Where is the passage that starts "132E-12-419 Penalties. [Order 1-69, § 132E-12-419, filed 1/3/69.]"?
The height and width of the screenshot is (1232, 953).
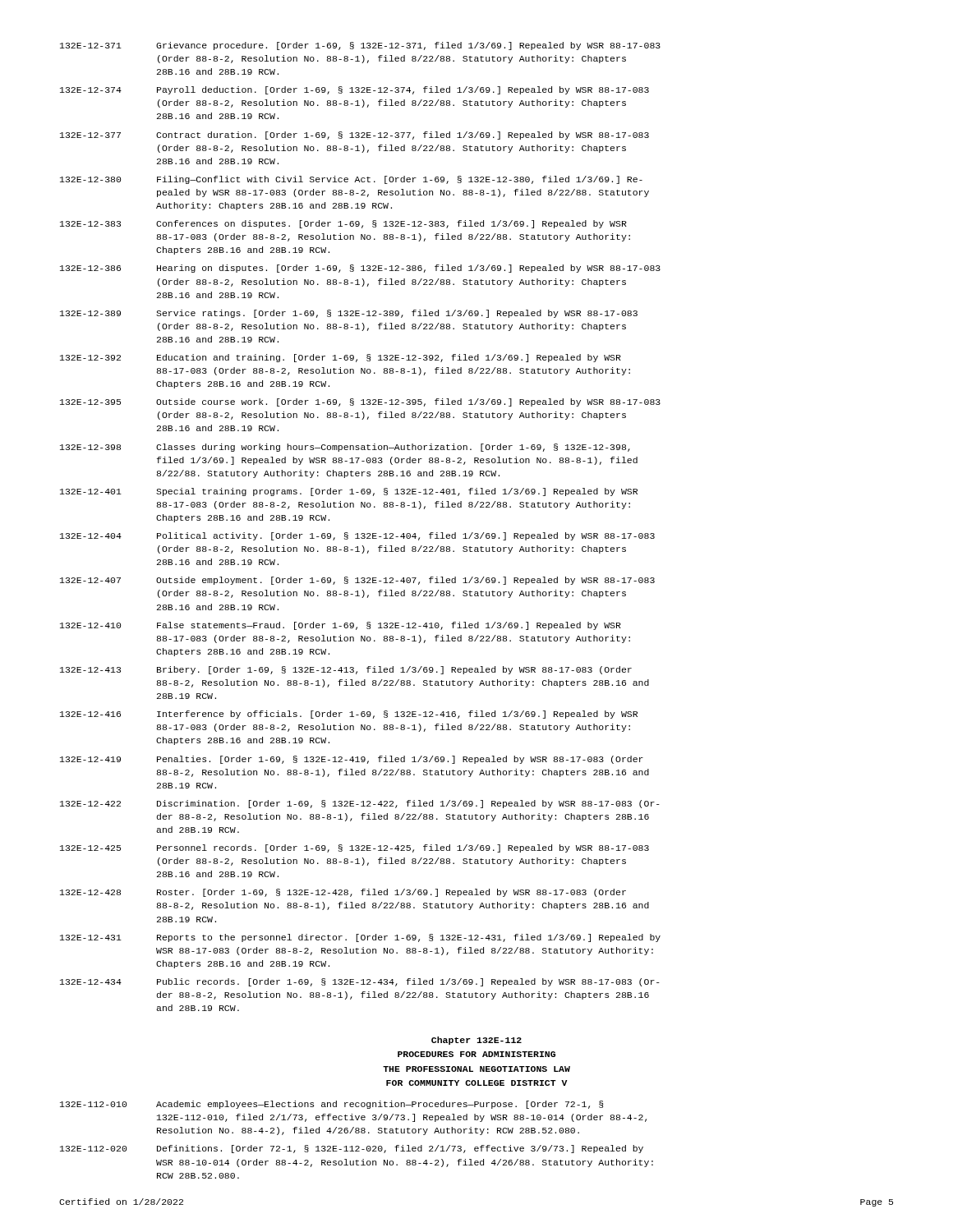pyautogui.click(x=476, y=773)
